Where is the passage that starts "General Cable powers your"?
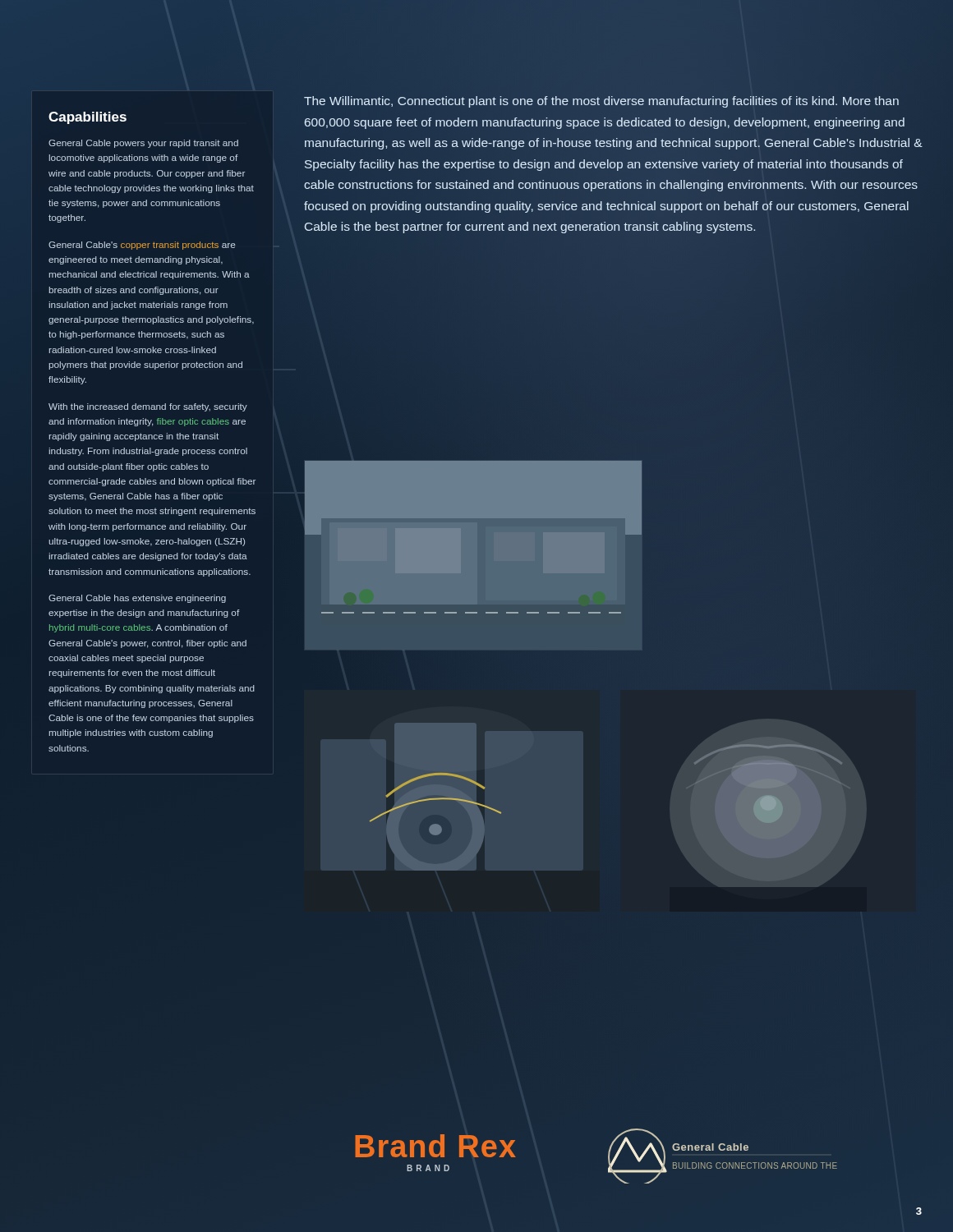This screenshot has height=1232, width=953. click(x=151, y=180)
